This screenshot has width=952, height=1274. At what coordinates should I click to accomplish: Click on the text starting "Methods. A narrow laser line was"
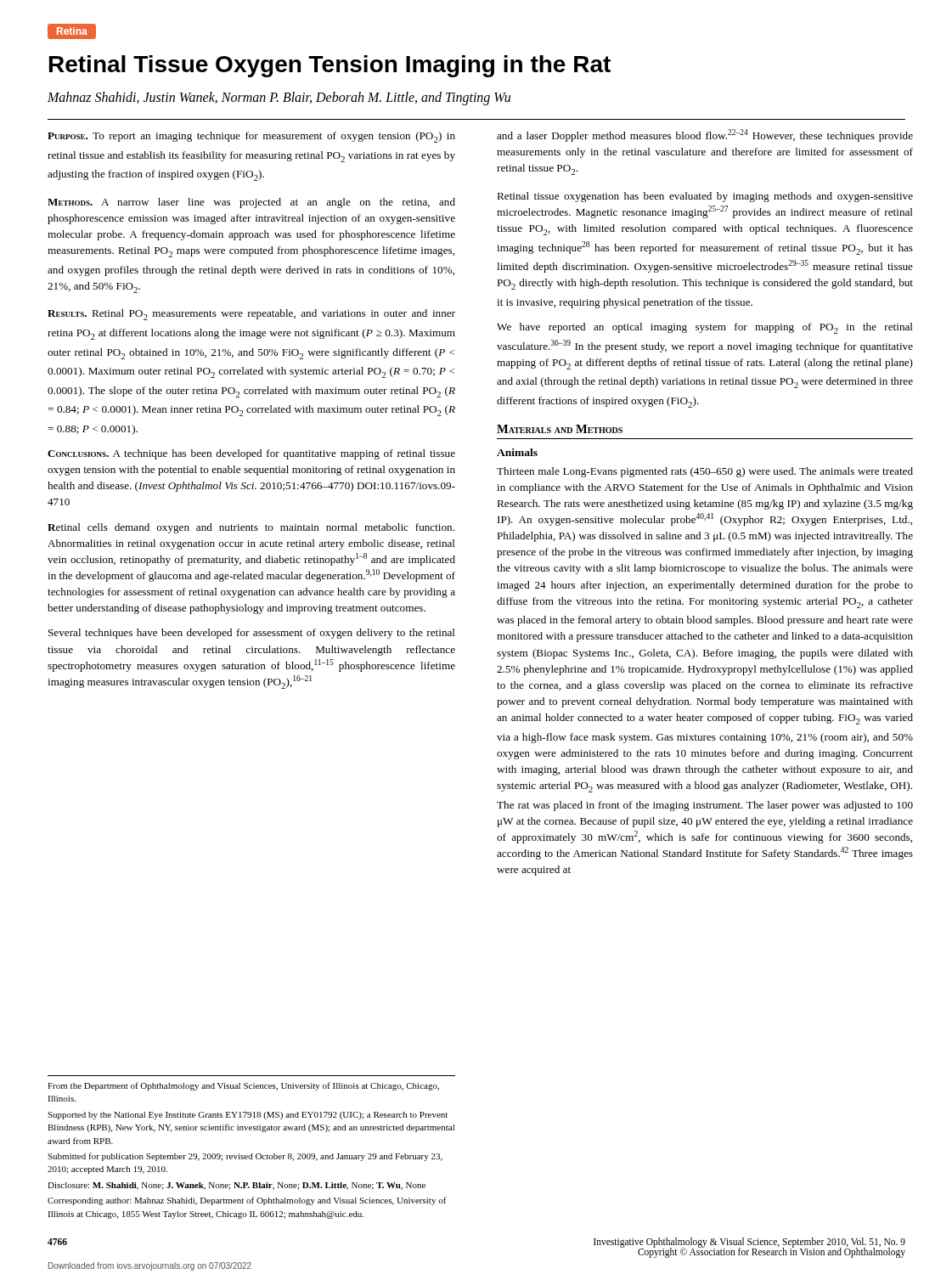point(251,245)
